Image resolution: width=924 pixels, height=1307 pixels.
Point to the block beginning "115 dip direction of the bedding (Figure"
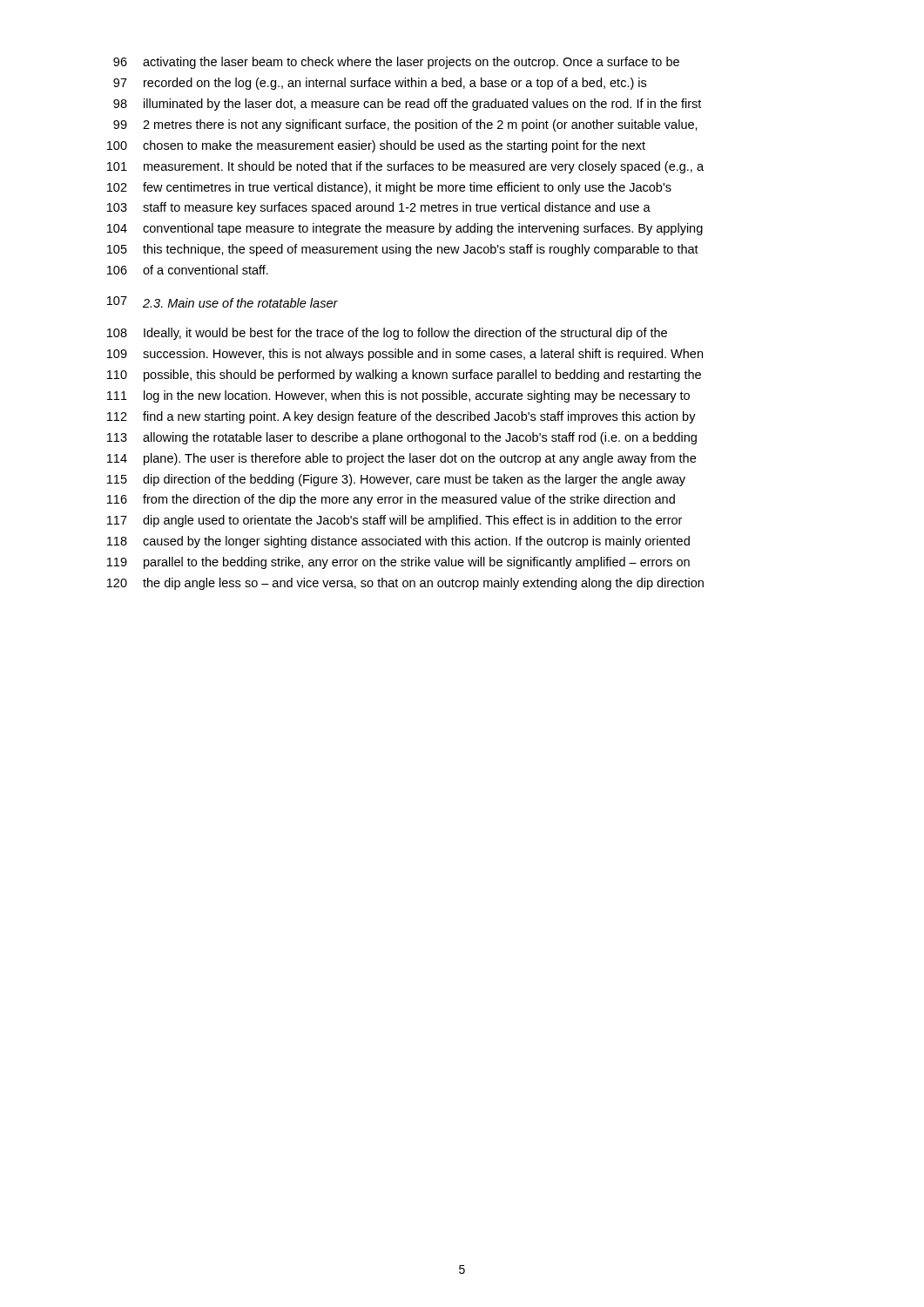pyautogui.click(x=471, y=480)
